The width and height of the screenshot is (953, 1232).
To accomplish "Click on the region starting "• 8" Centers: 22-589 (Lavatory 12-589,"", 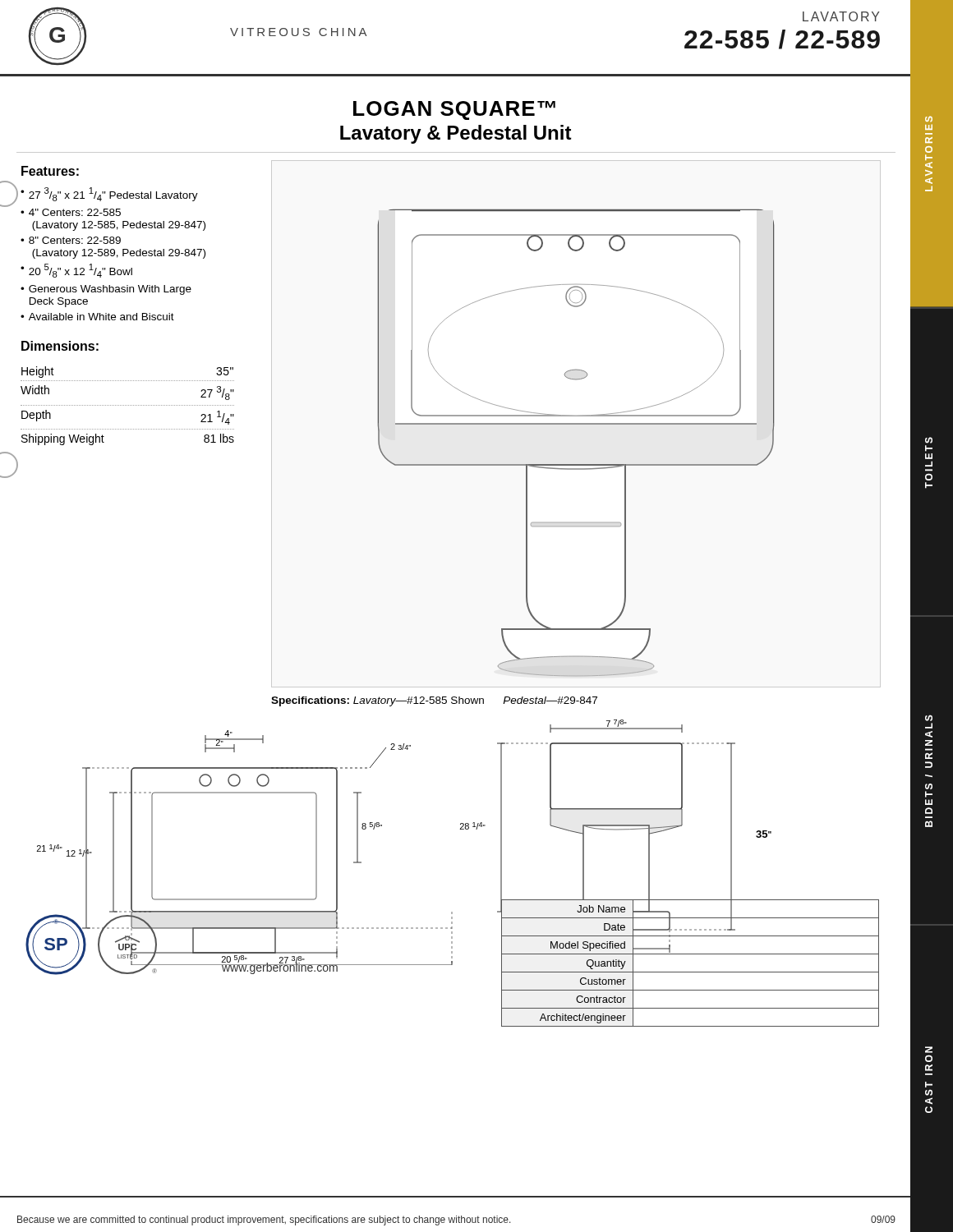I will click(113, 247).
